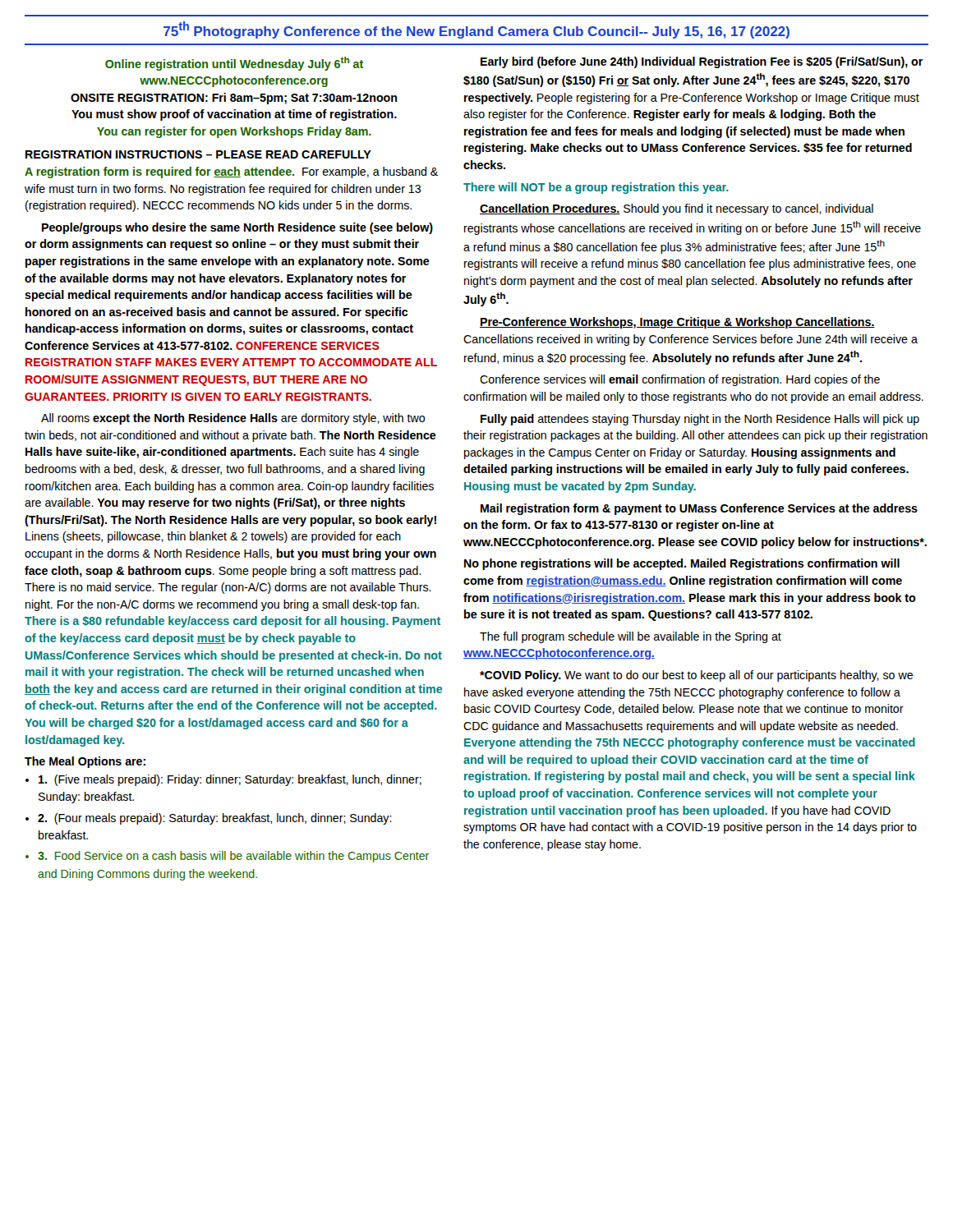Select the text starting "3. Food Service on a cash basis"

(241, 865)
